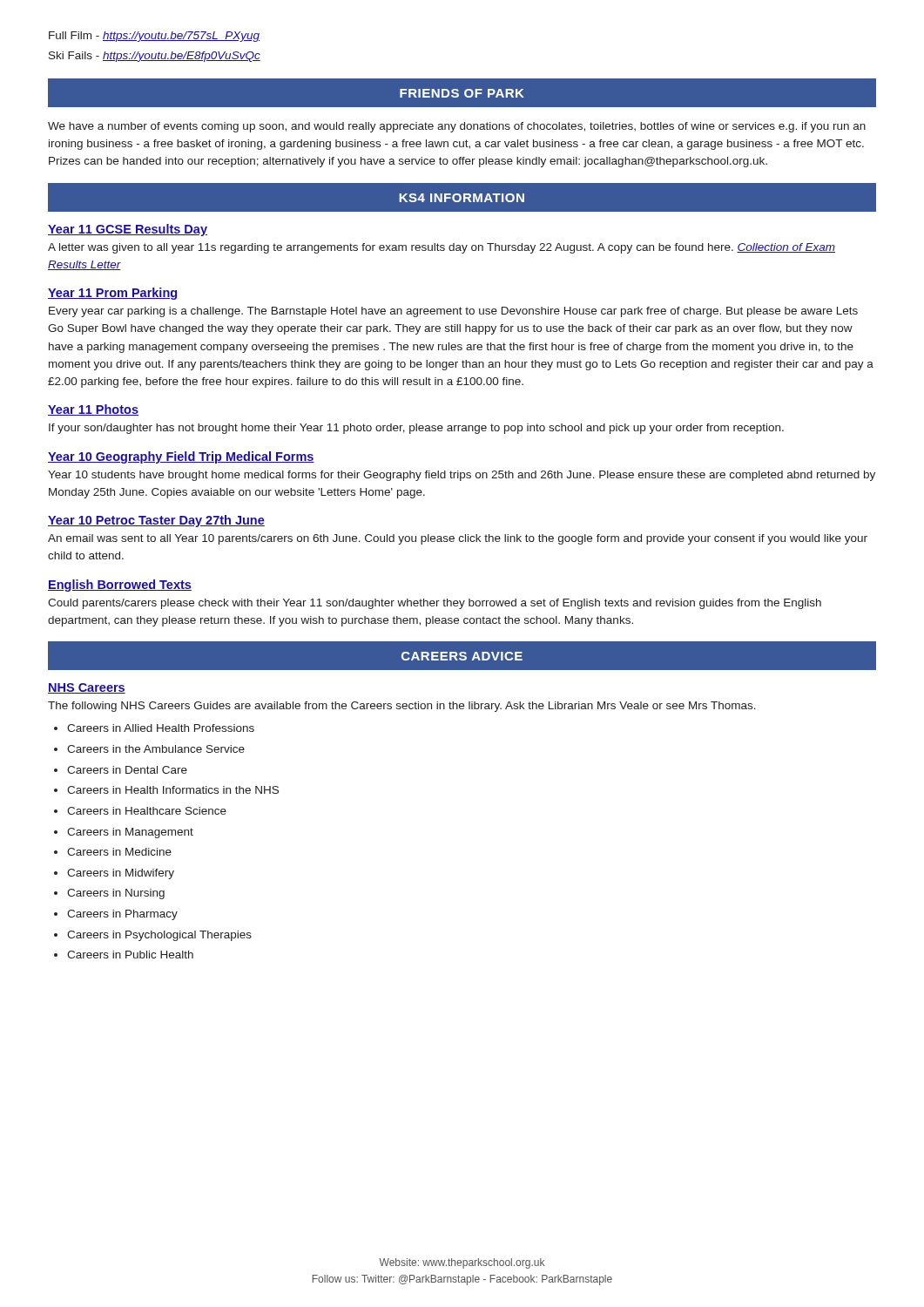This screenshot has height=1307, width=924.
Task: Select the element starting "FRIENDS OF PARK"
Action: [x=462, y=93]
